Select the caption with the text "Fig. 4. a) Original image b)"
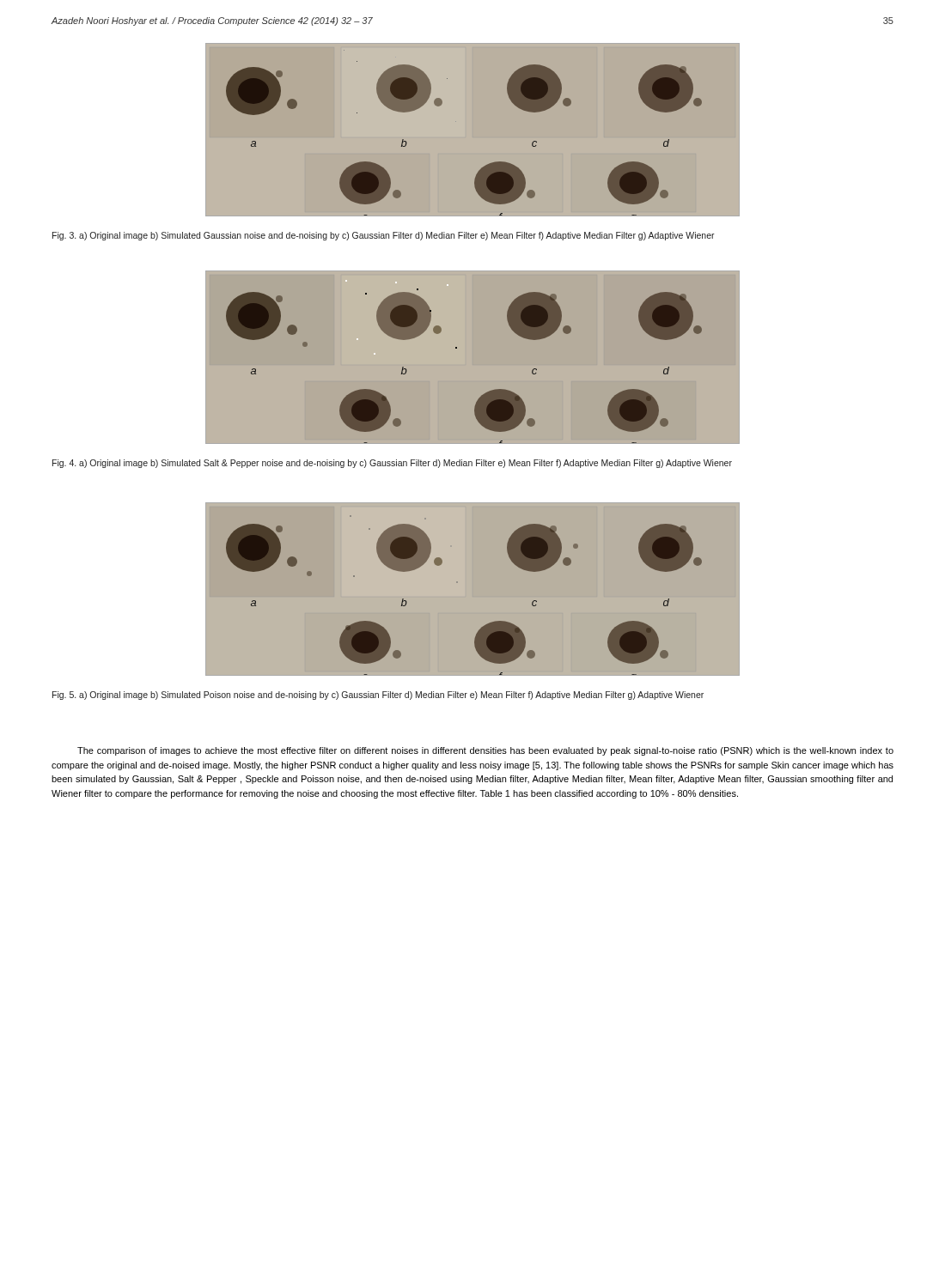Image resolution: width=945 pixels, height=1288 pixels. click(472, 463)
